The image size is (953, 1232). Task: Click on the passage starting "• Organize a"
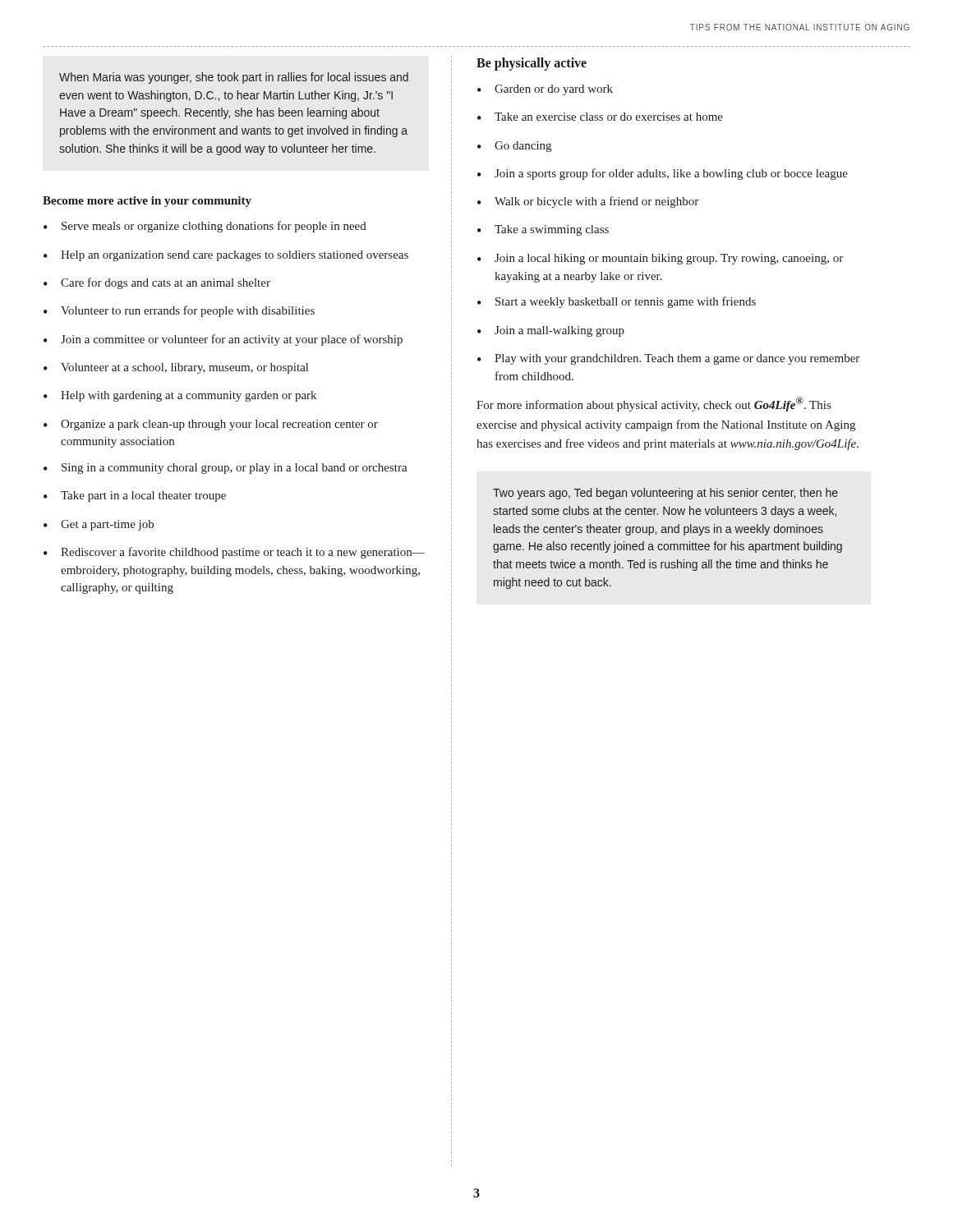pyautogui.click(x=236, y=433)
